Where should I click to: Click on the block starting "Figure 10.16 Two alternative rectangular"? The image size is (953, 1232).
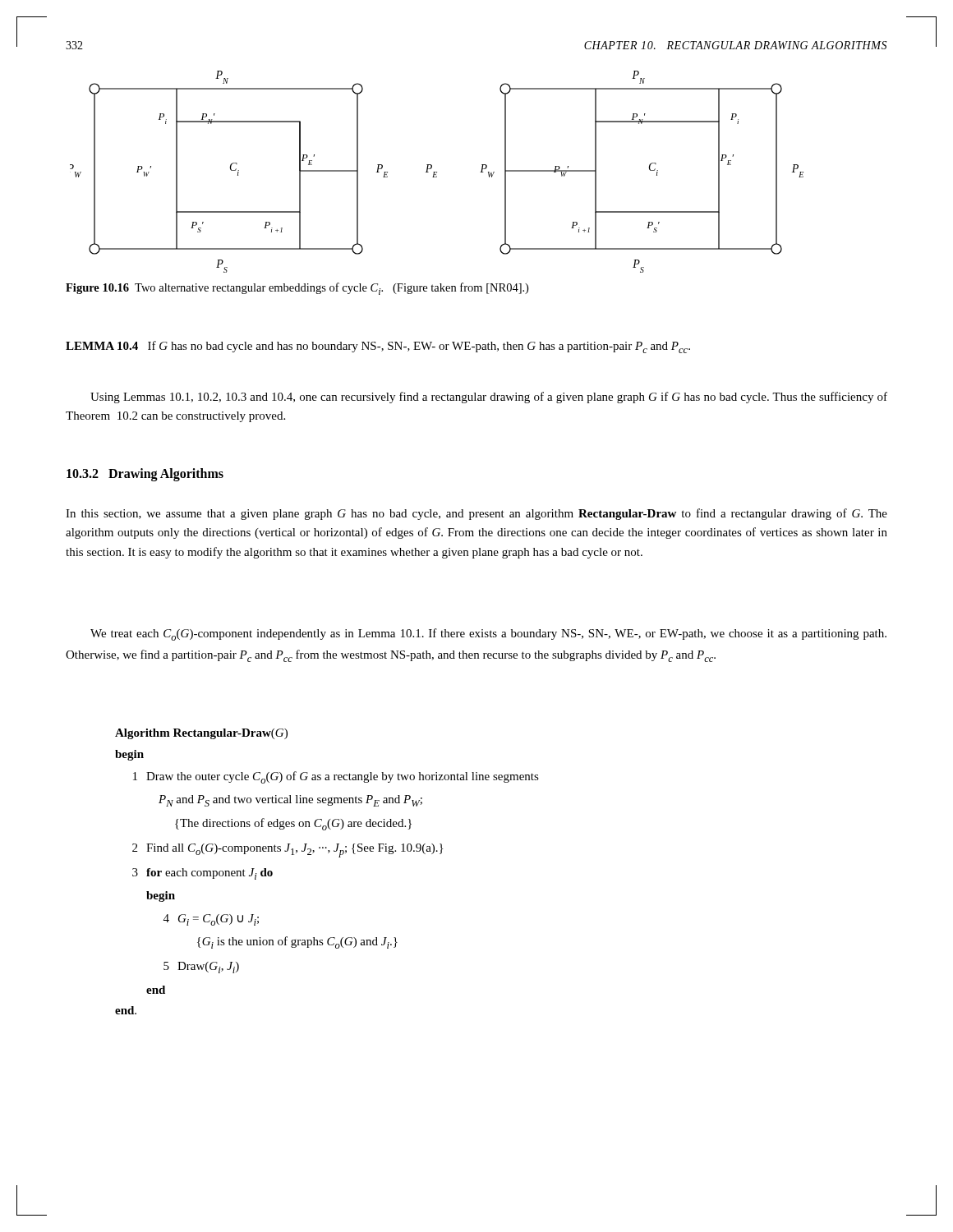click(x=297, y=289)
